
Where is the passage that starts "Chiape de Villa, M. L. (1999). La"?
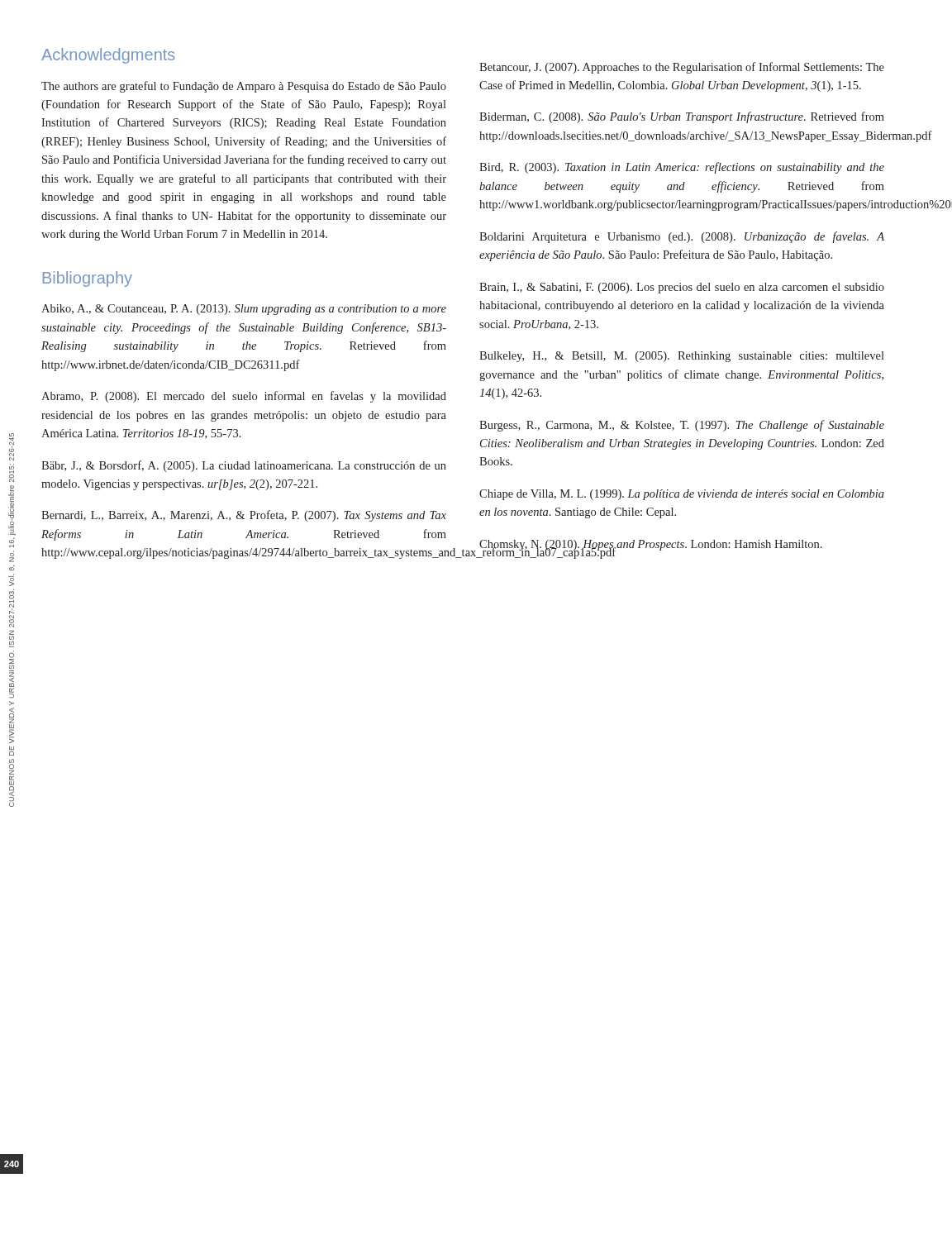click(x=682, y=503)
